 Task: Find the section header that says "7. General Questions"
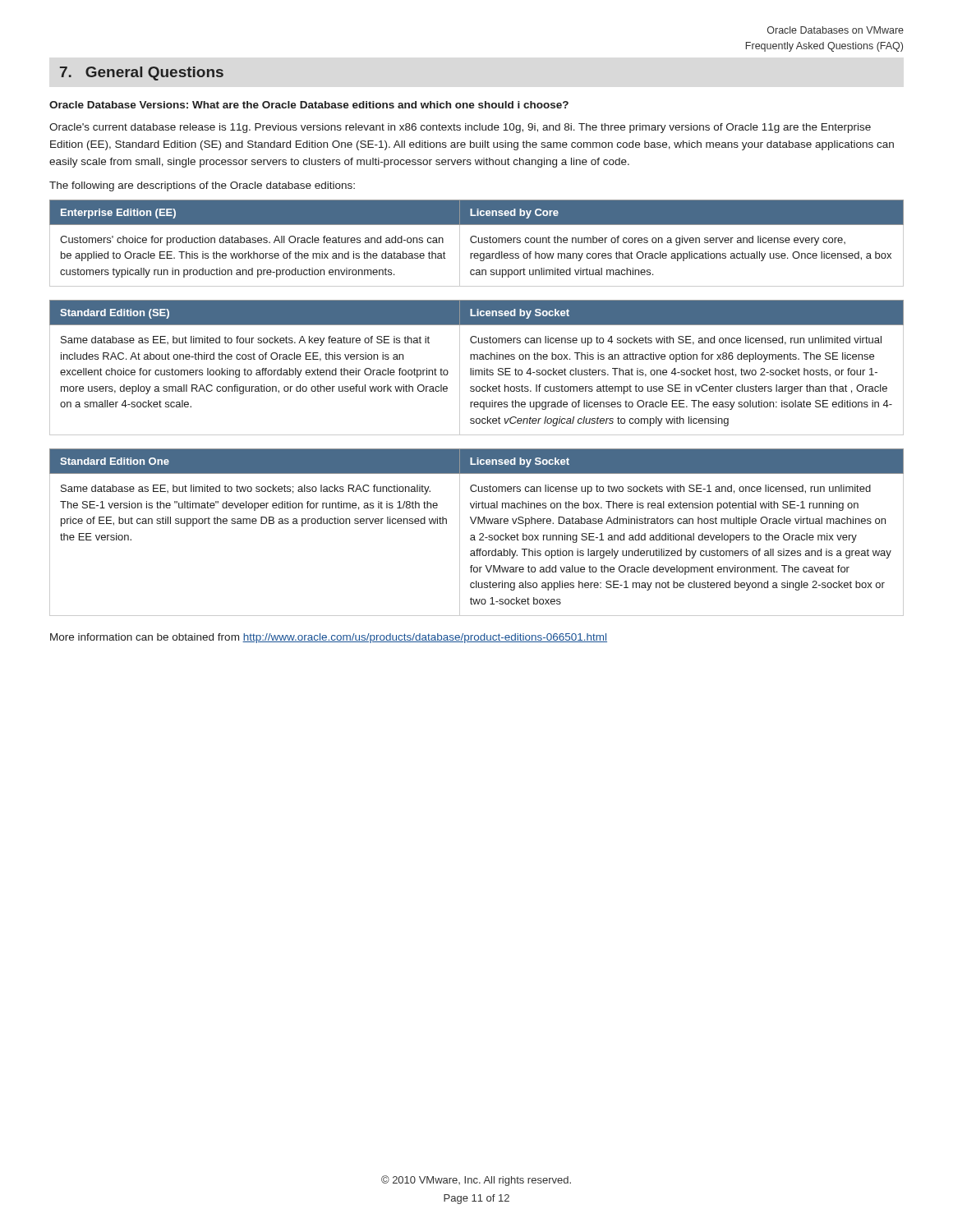(142, 74)
